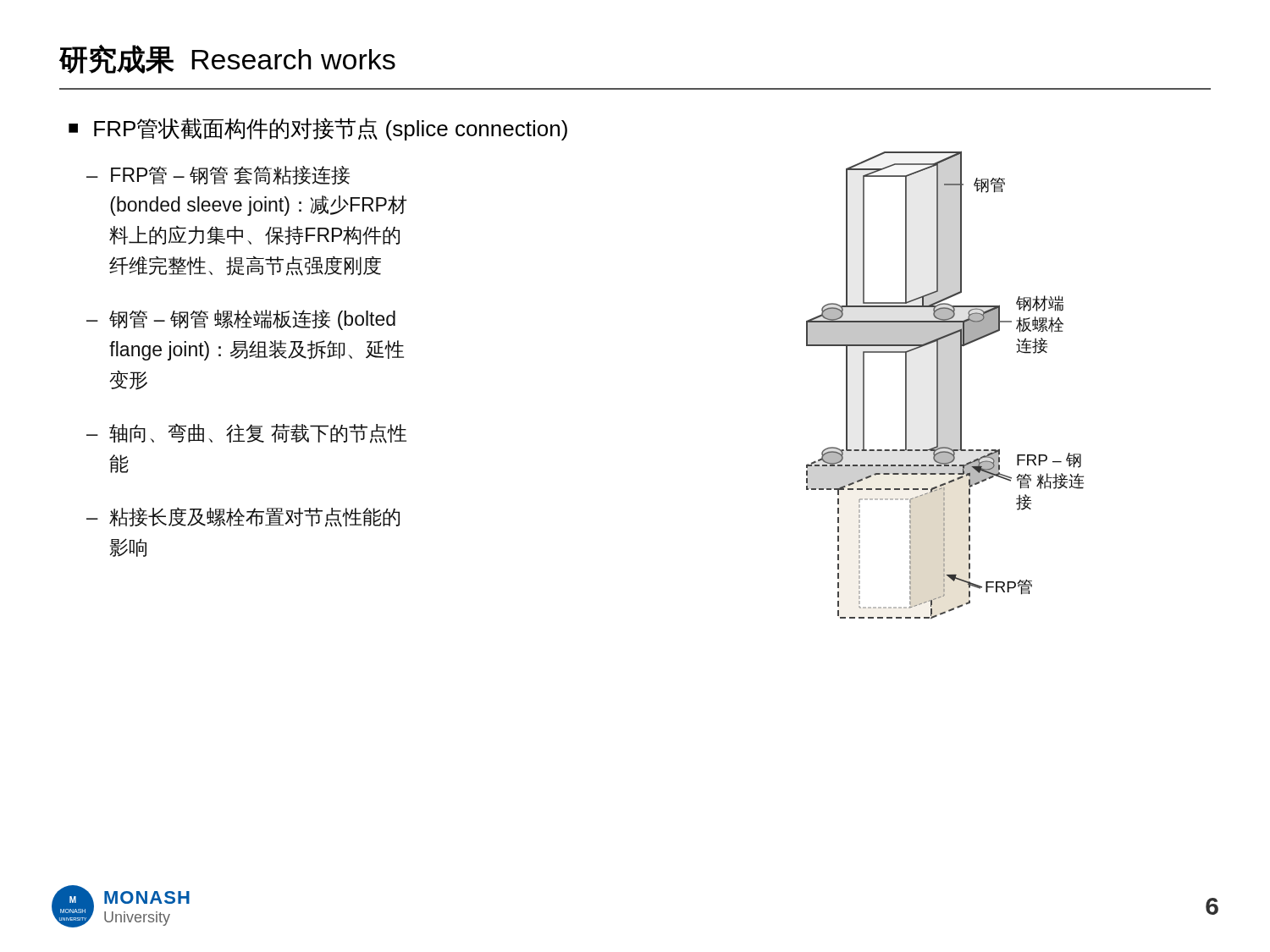This screenshot has height=952, width=1270.
Task: Where does it say "研究成果 Research works"?
Action: 228,60
